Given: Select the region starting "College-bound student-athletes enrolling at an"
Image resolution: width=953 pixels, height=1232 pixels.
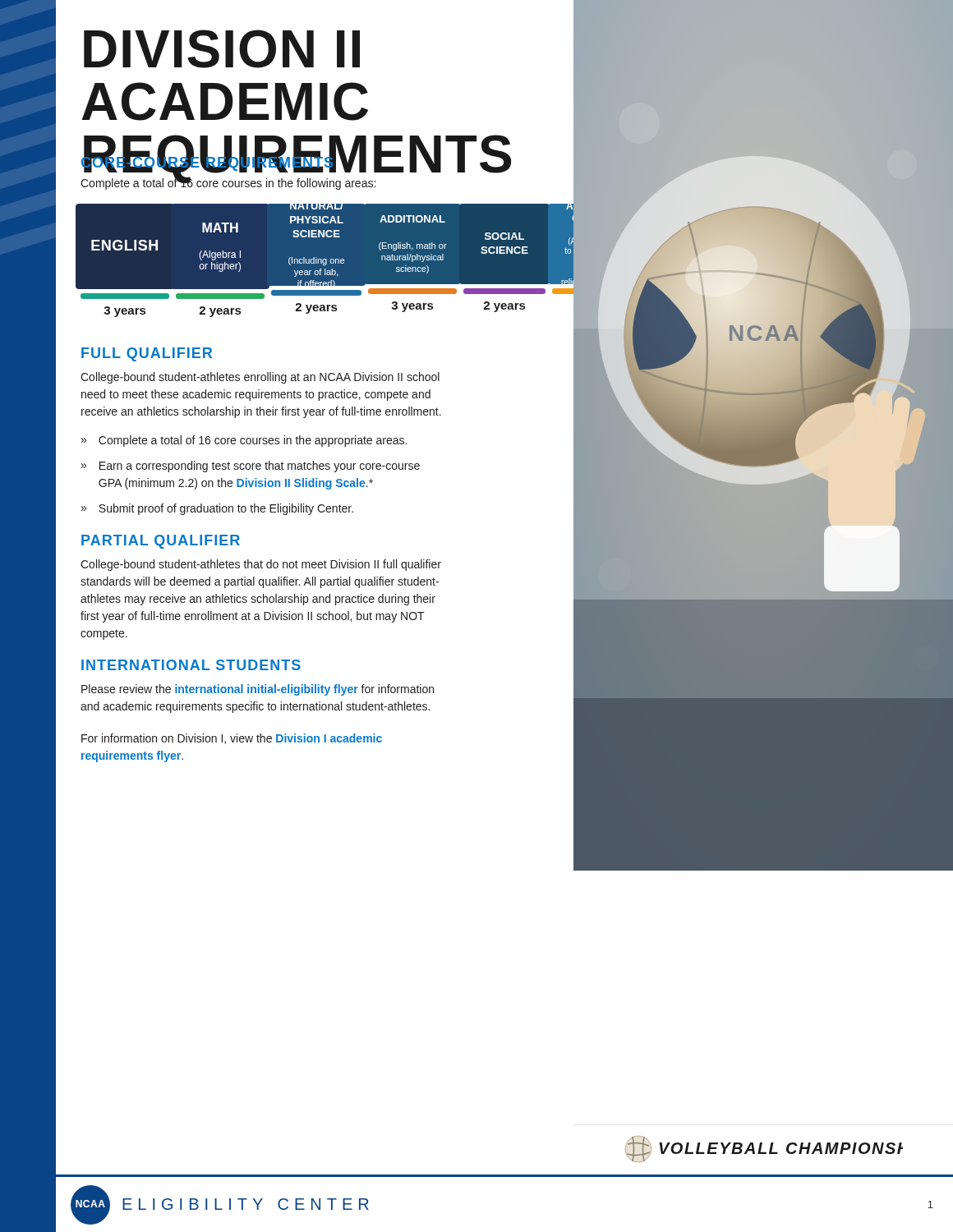Looking at the screenshot, I should tap(261, 395).
